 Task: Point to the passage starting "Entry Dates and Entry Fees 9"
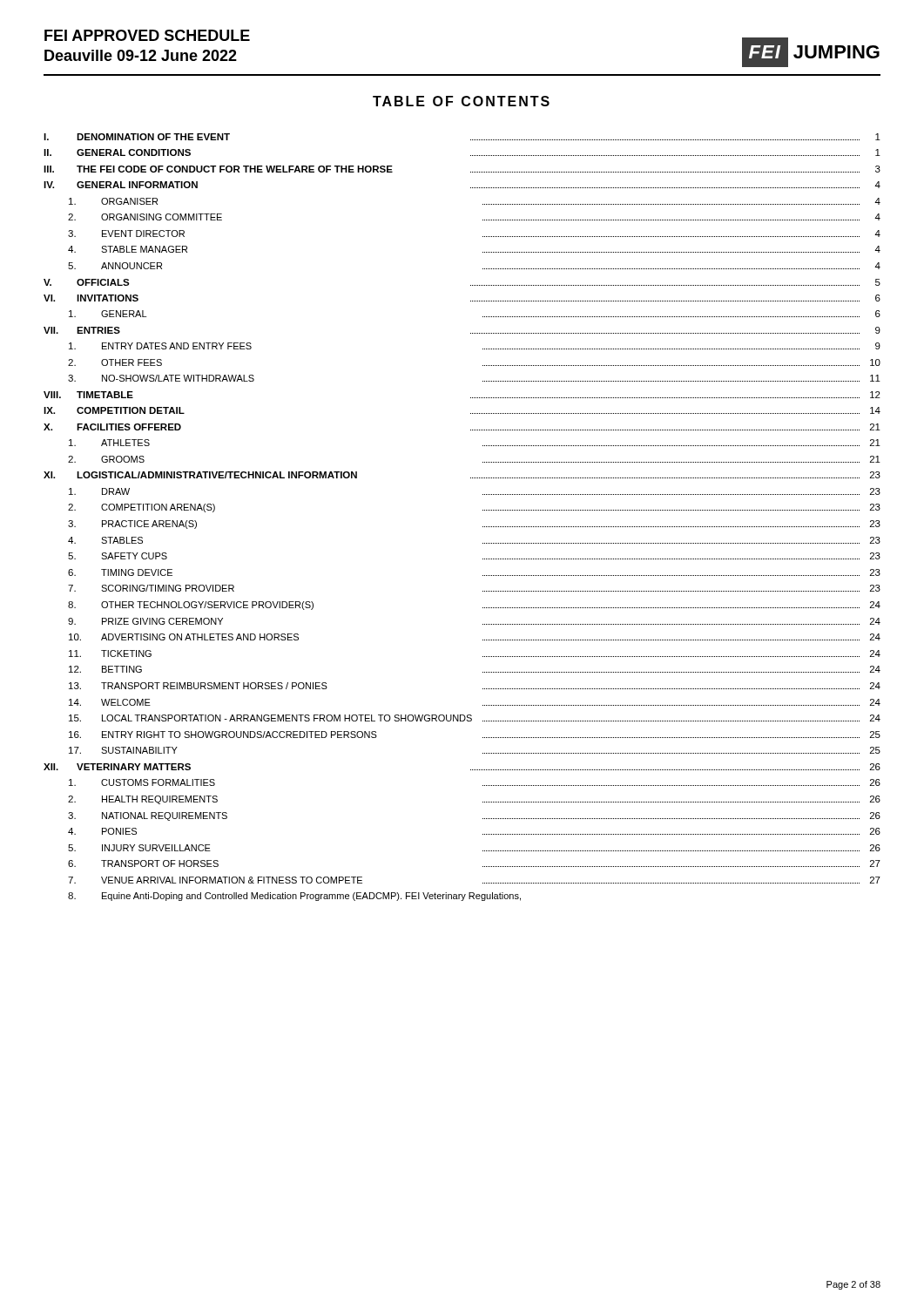[x=176, y=345]
